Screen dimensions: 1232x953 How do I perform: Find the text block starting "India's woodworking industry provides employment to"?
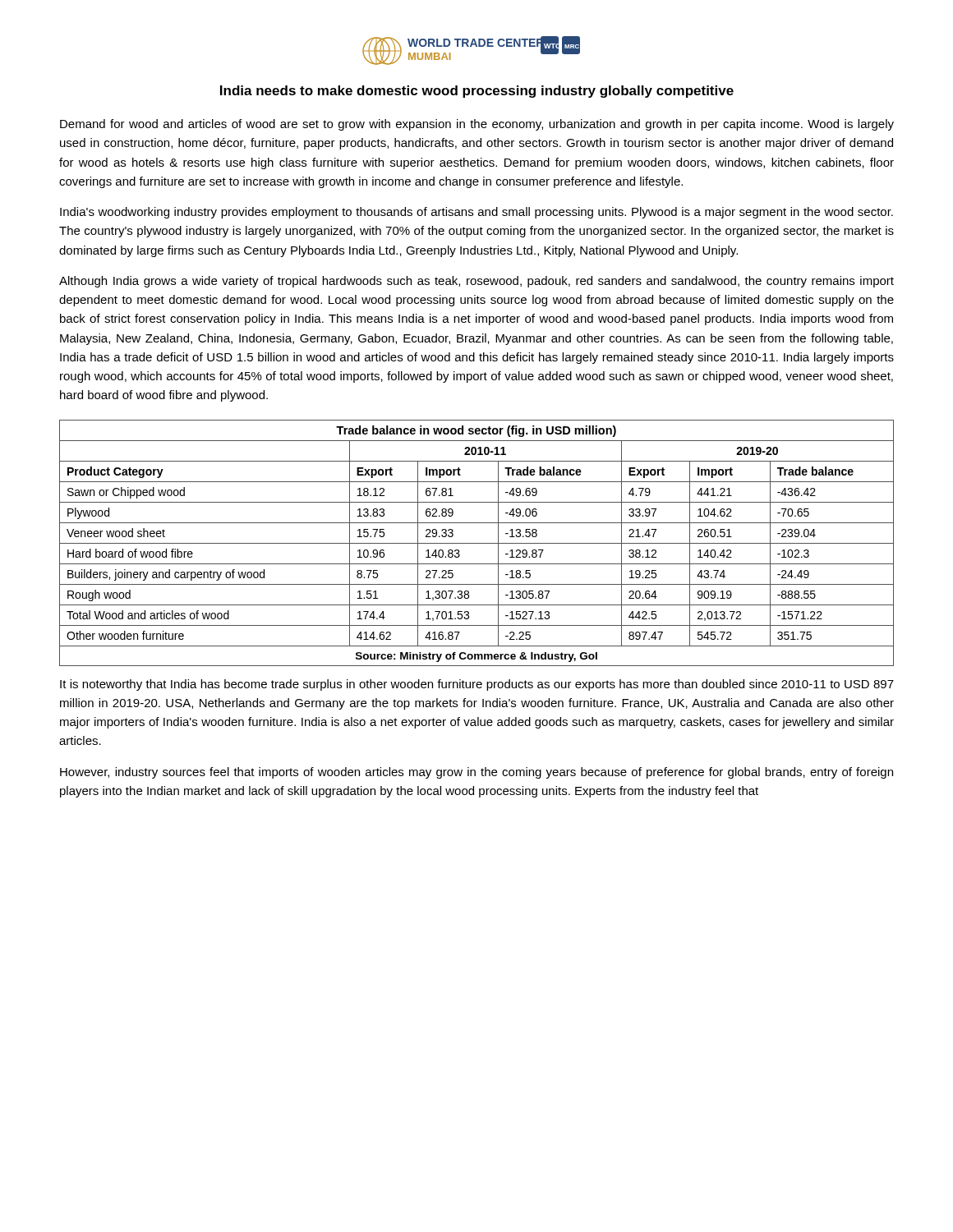click(476, 231)
